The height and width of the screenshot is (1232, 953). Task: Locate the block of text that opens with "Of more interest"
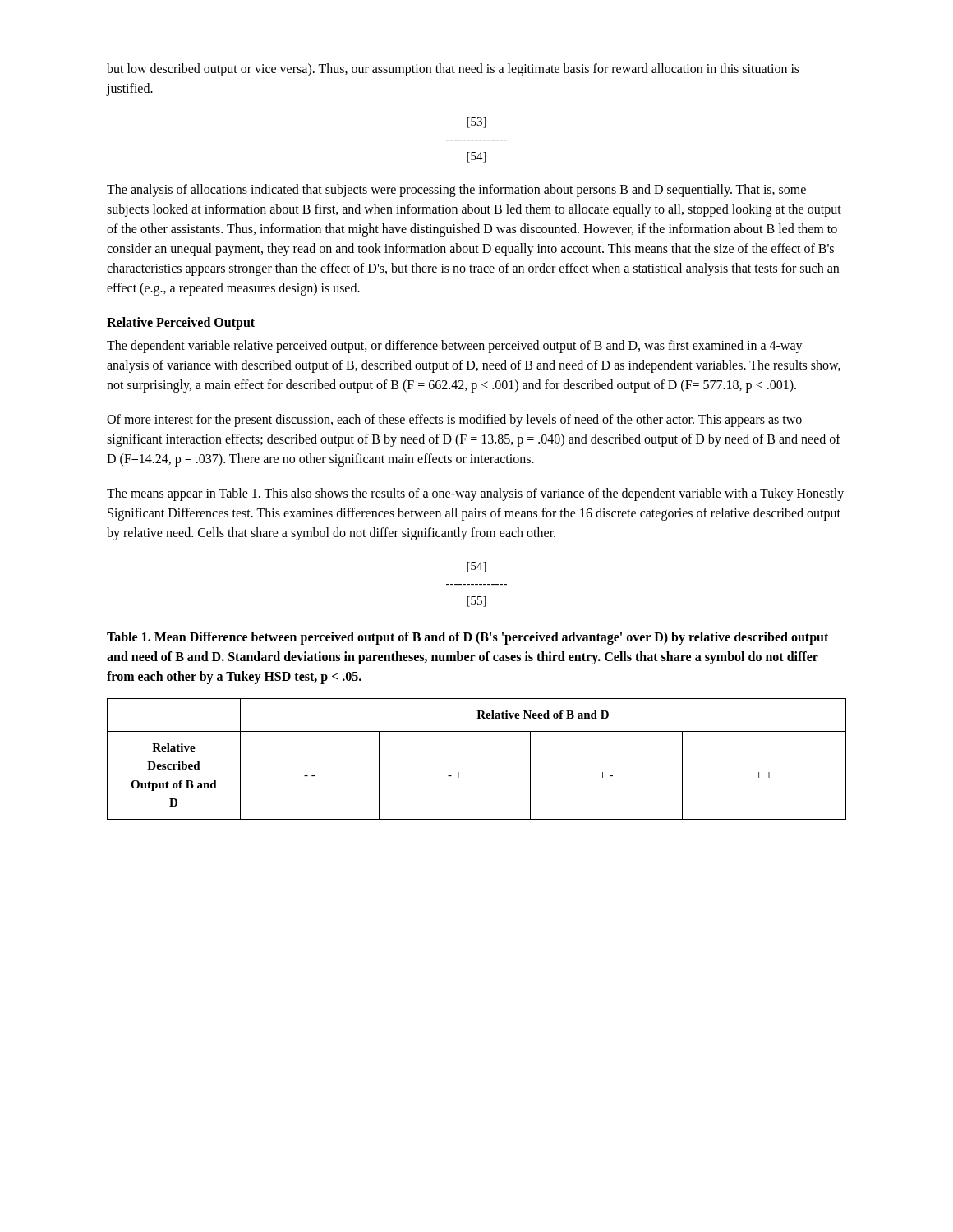point(473,439)
